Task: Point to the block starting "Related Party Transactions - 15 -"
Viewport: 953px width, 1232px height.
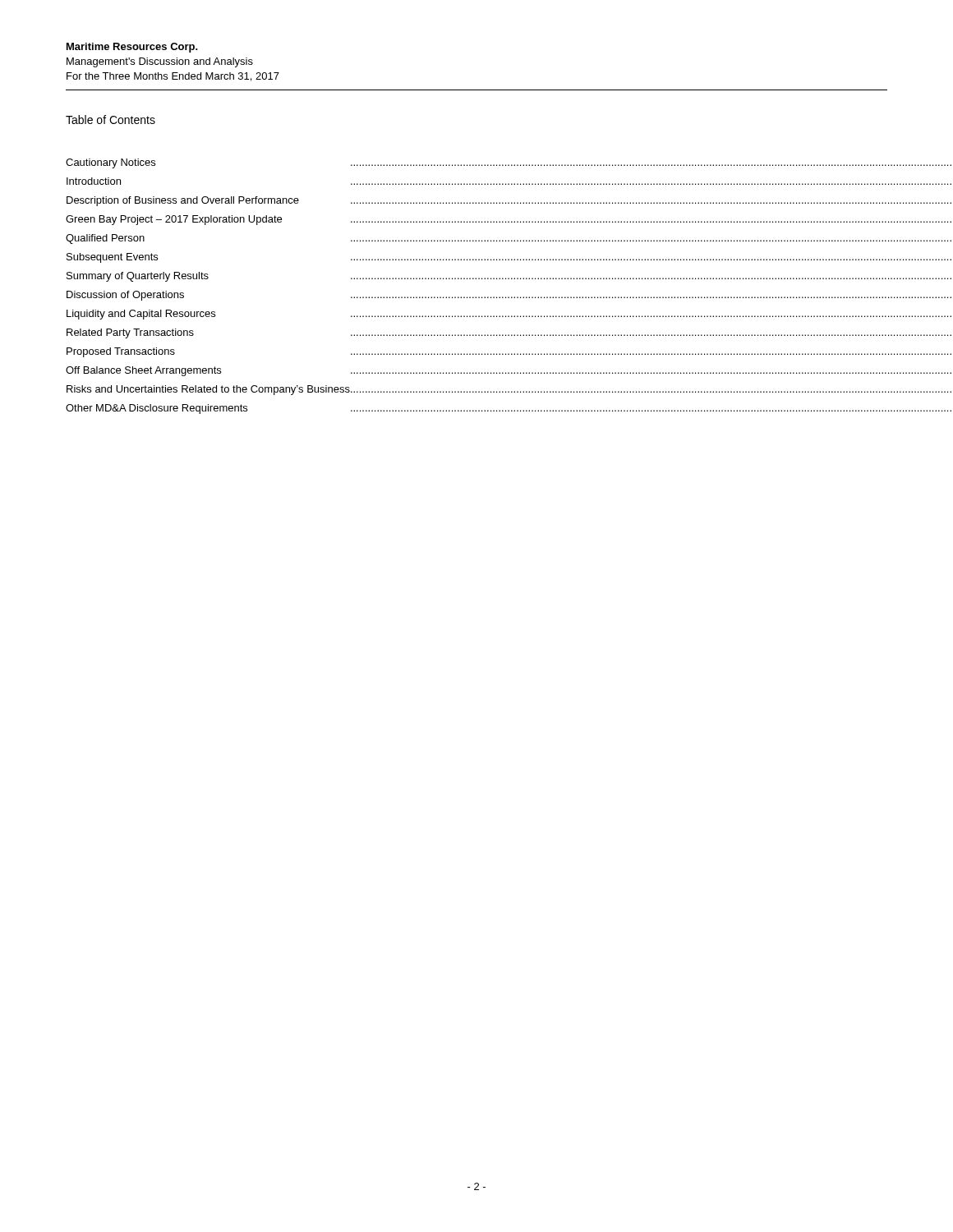Action: point(509,332)
